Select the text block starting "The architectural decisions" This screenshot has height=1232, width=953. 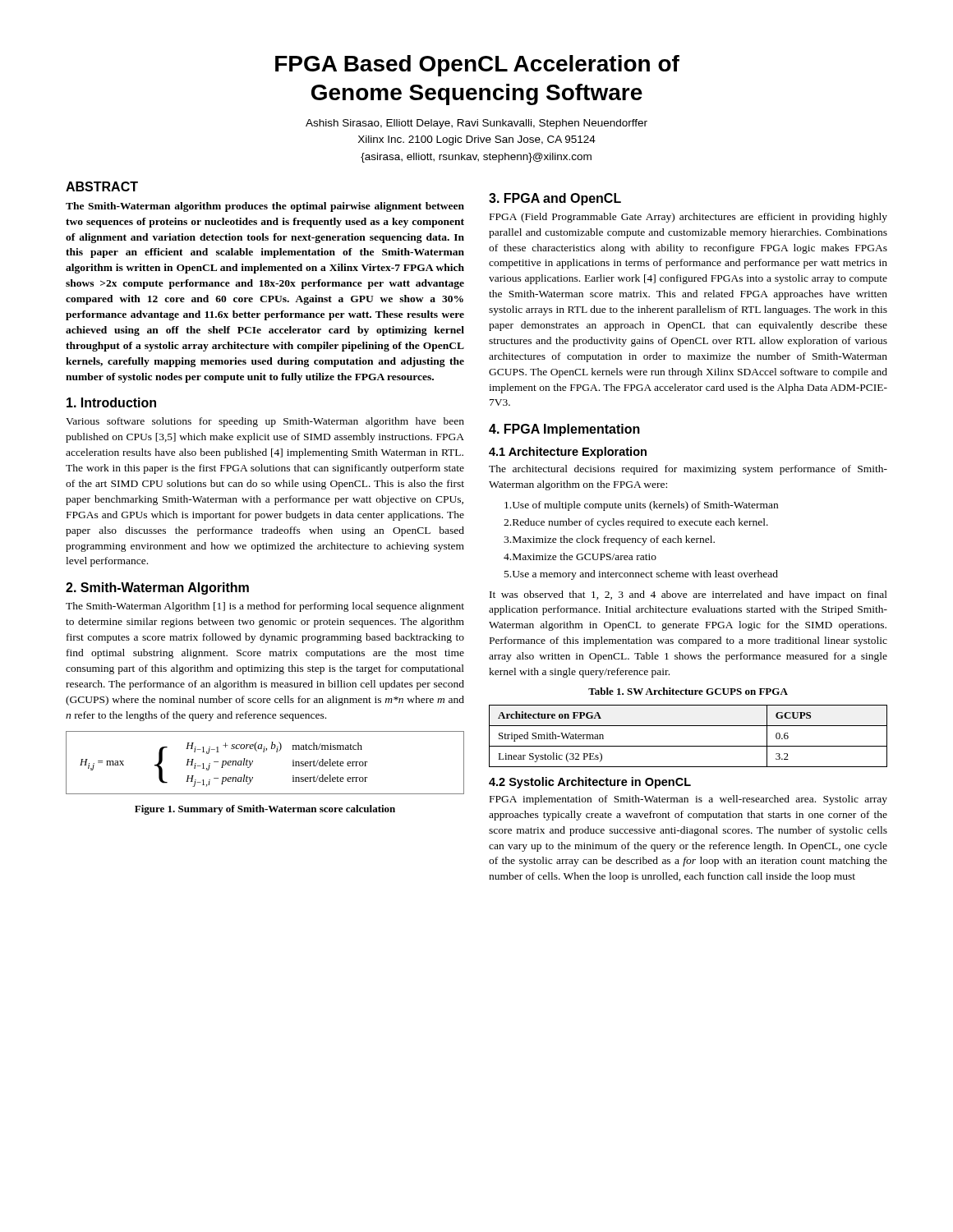coord(688,477)
